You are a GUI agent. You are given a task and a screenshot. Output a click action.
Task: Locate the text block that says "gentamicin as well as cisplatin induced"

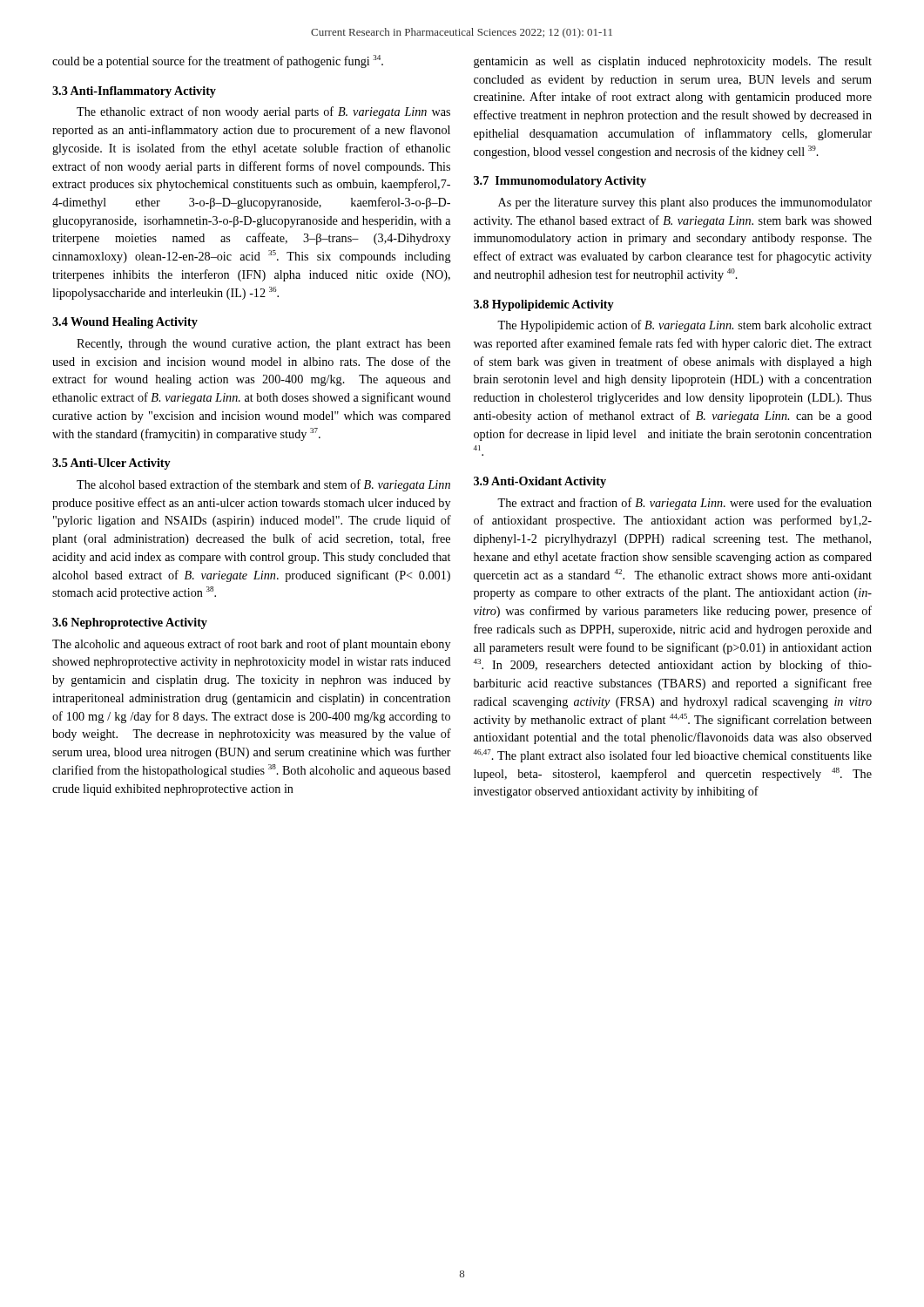click(x=673, y=106)
